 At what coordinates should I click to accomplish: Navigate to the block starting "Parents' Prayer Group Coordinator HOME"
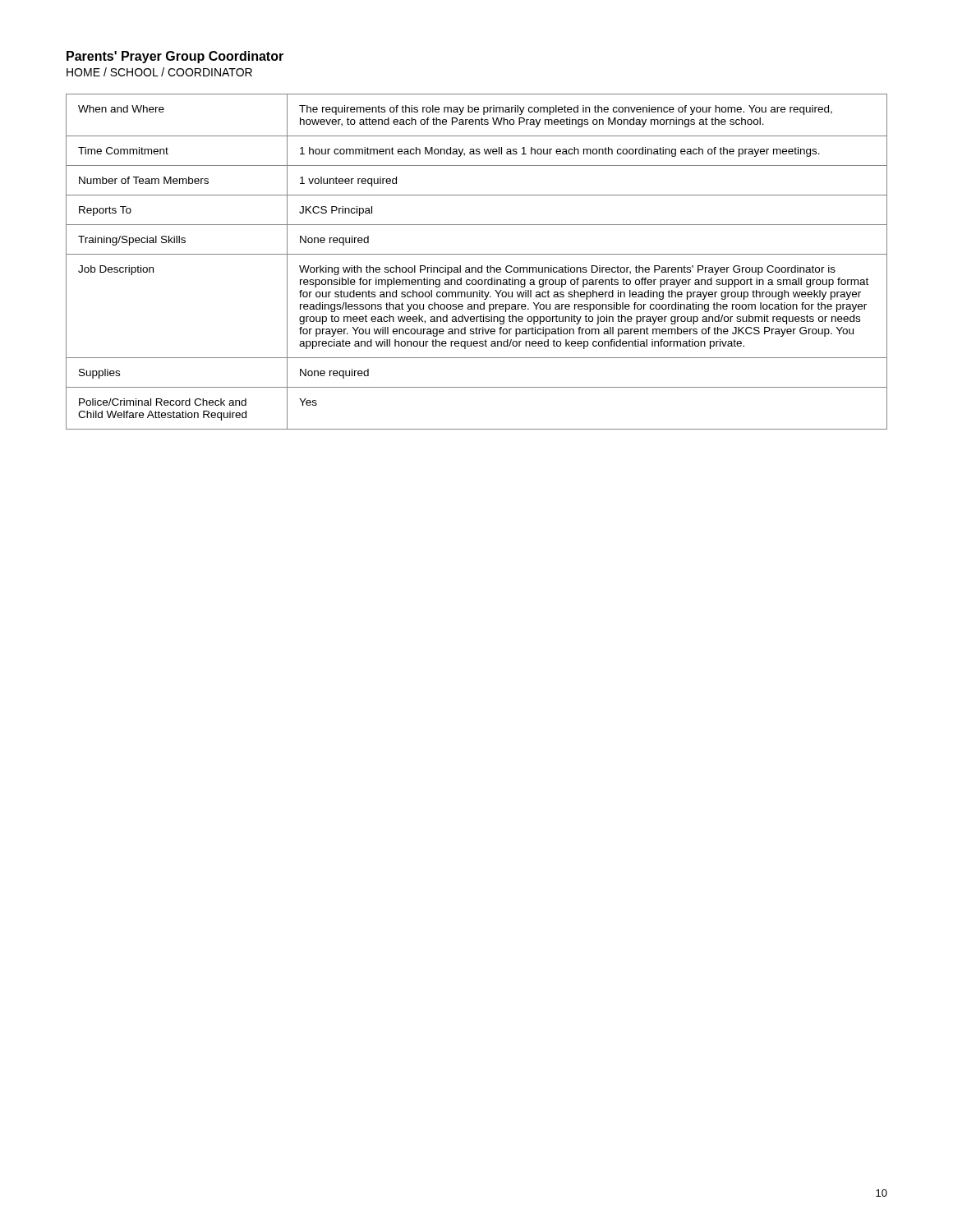175,57
